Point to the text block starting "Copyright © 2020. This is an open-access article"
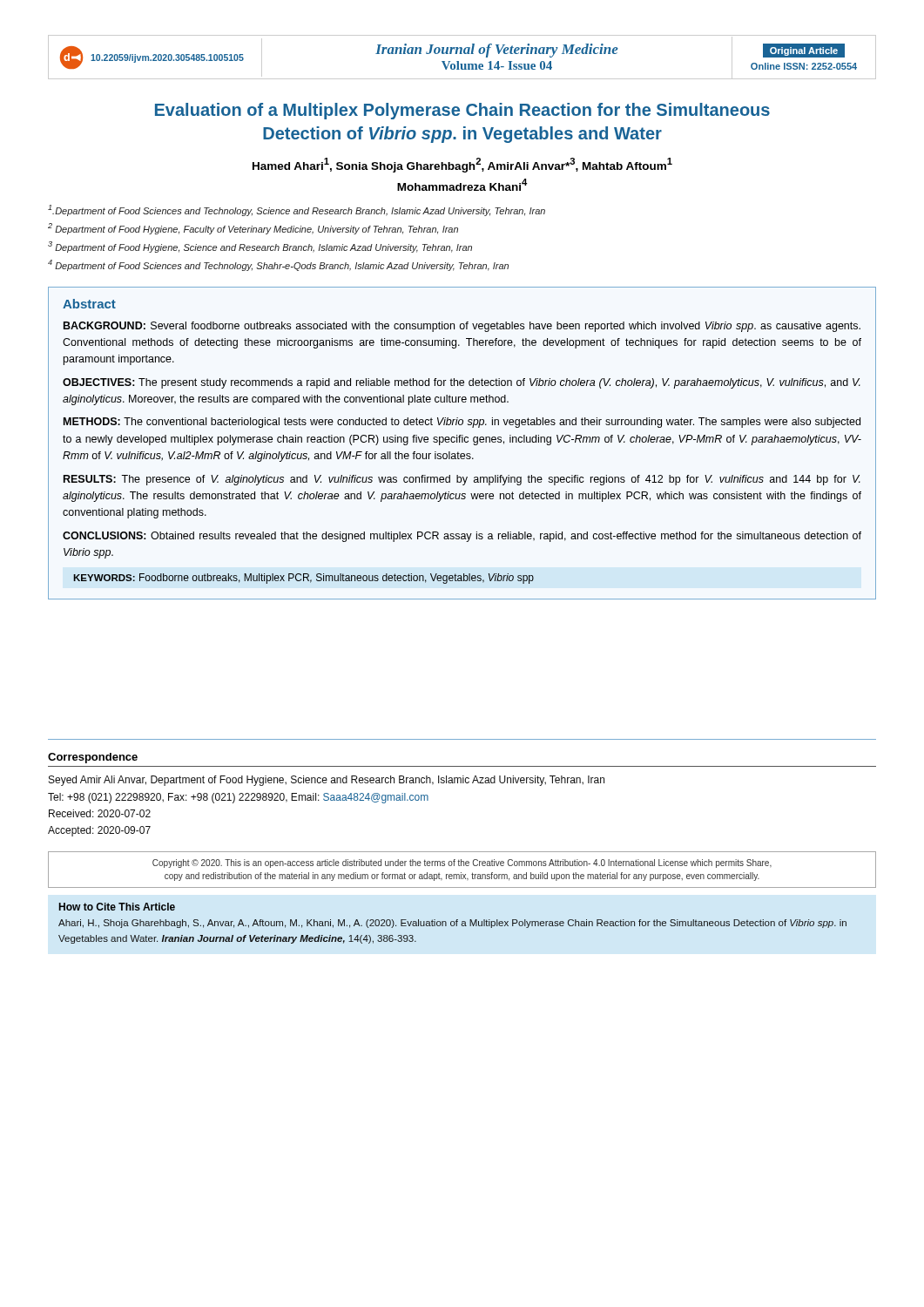924x1307 pixels. pos(462,870)
